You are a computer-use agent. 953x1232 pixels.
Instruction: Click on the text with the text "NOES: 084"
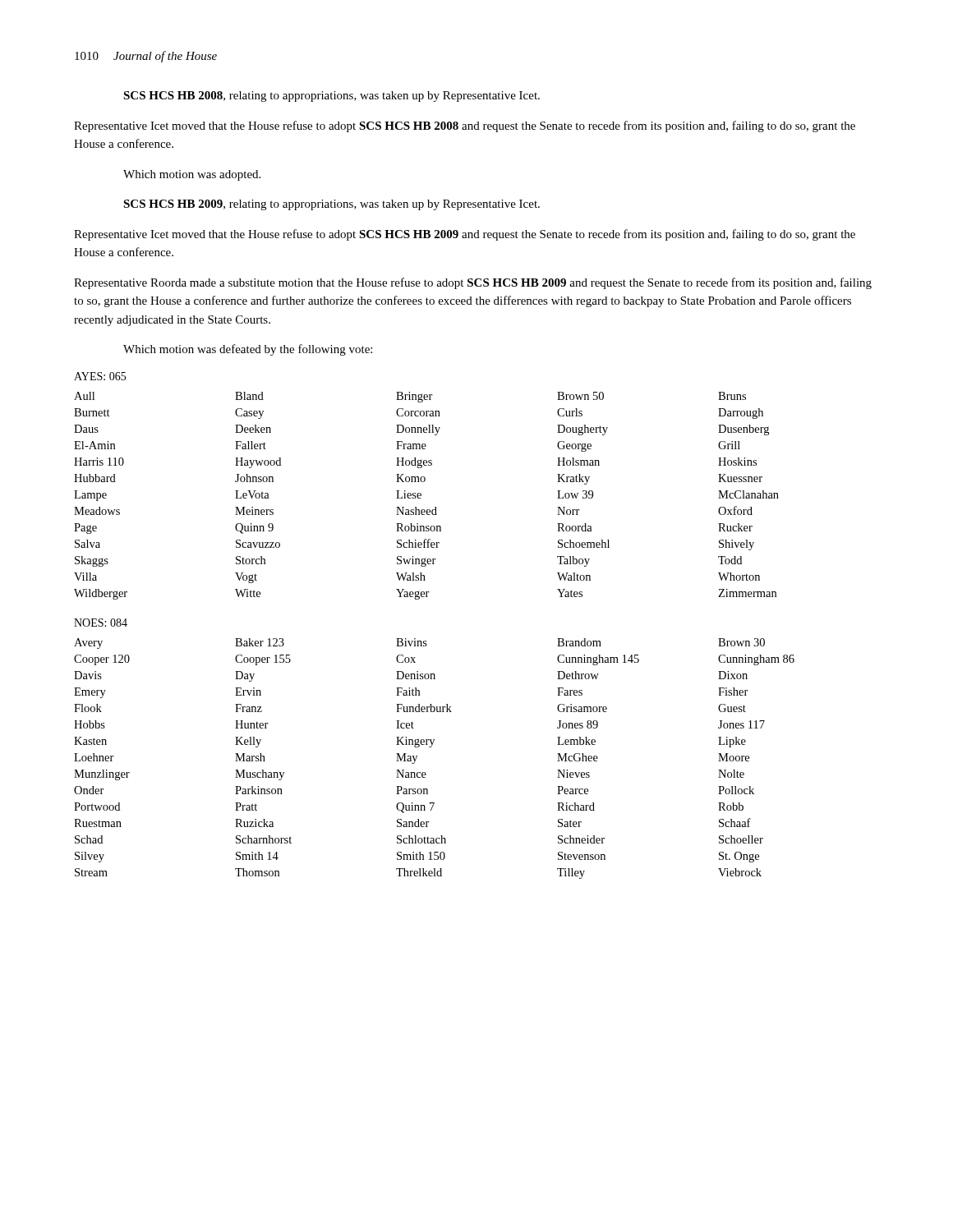tap(101, 623)
